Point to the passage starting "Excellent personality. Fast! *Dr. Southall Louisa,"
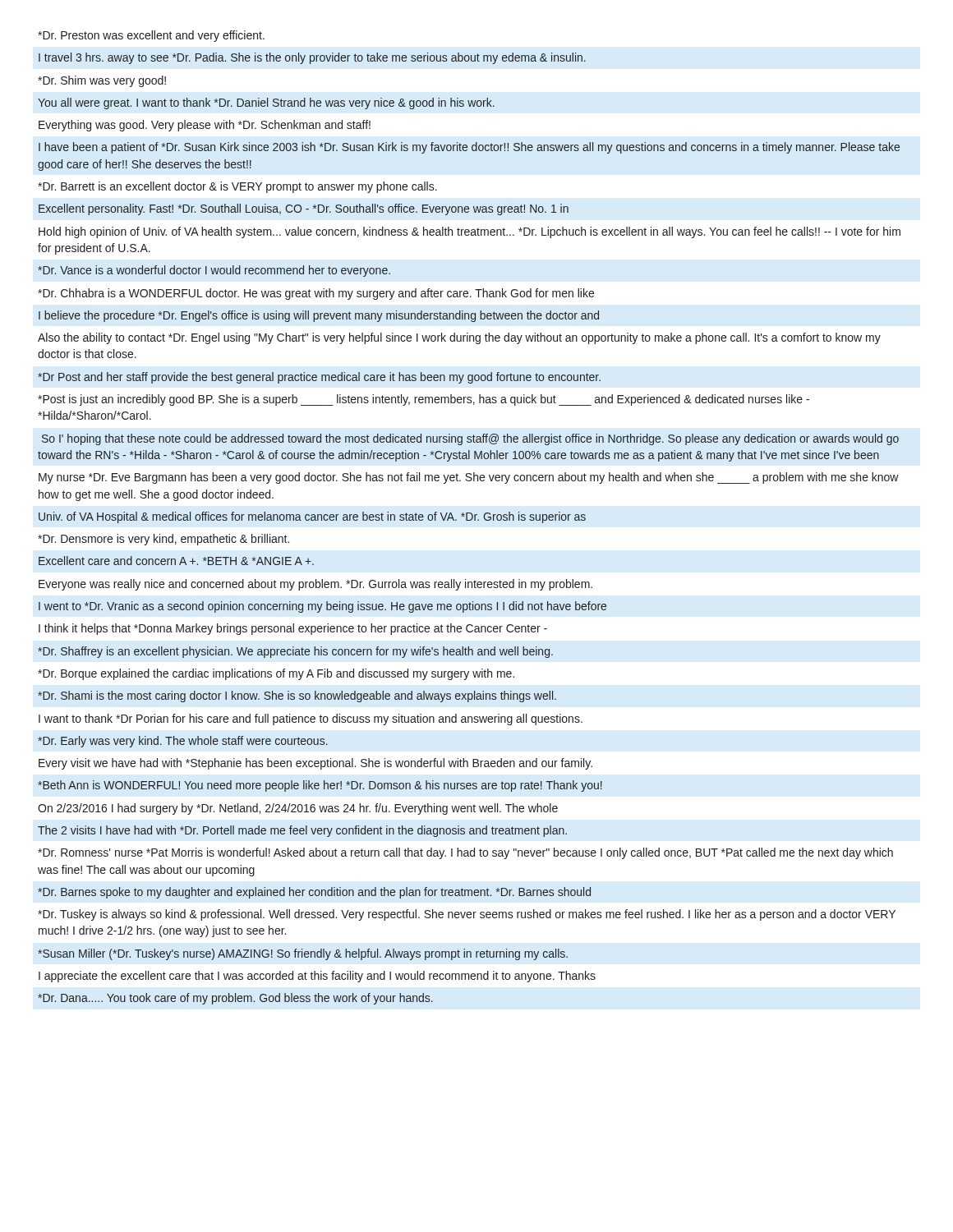 303,209
